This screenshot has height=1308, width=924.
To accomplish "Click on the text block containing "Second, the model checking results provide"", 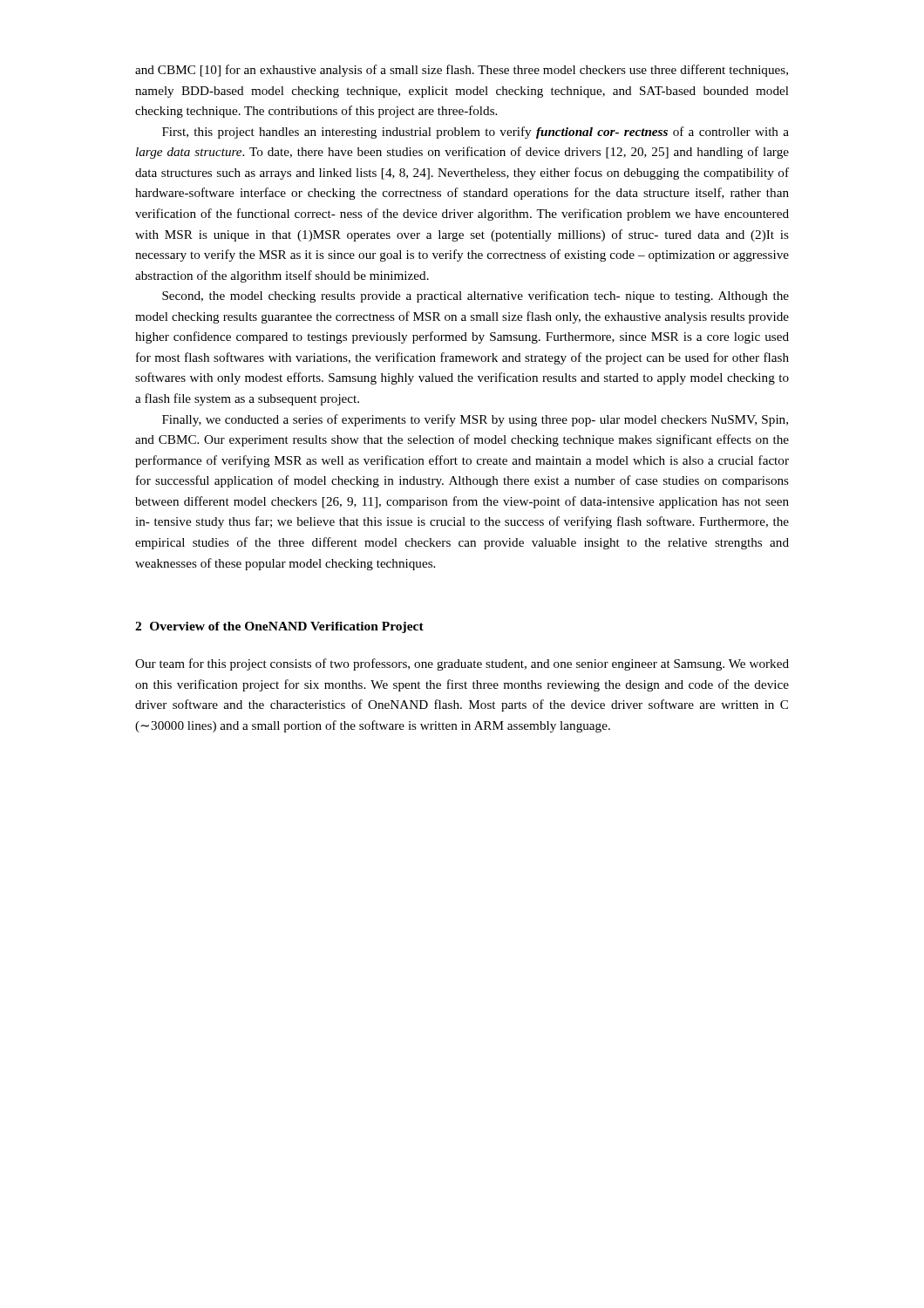I will pyautogui.click(x=462, y=347).
